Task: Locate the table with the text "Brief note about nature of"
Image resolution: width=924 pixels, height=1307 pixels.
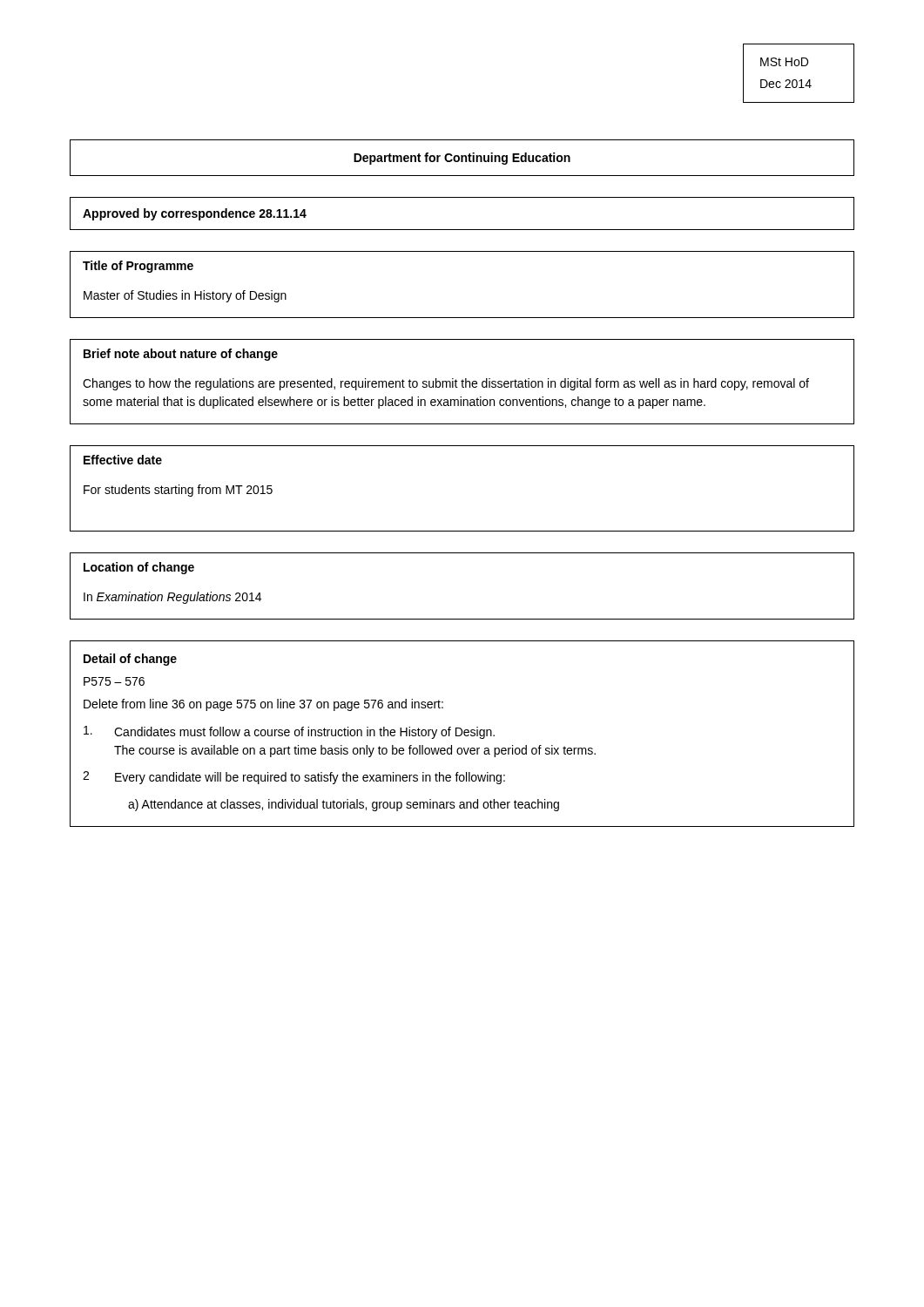Action: [x=462, y=382]
